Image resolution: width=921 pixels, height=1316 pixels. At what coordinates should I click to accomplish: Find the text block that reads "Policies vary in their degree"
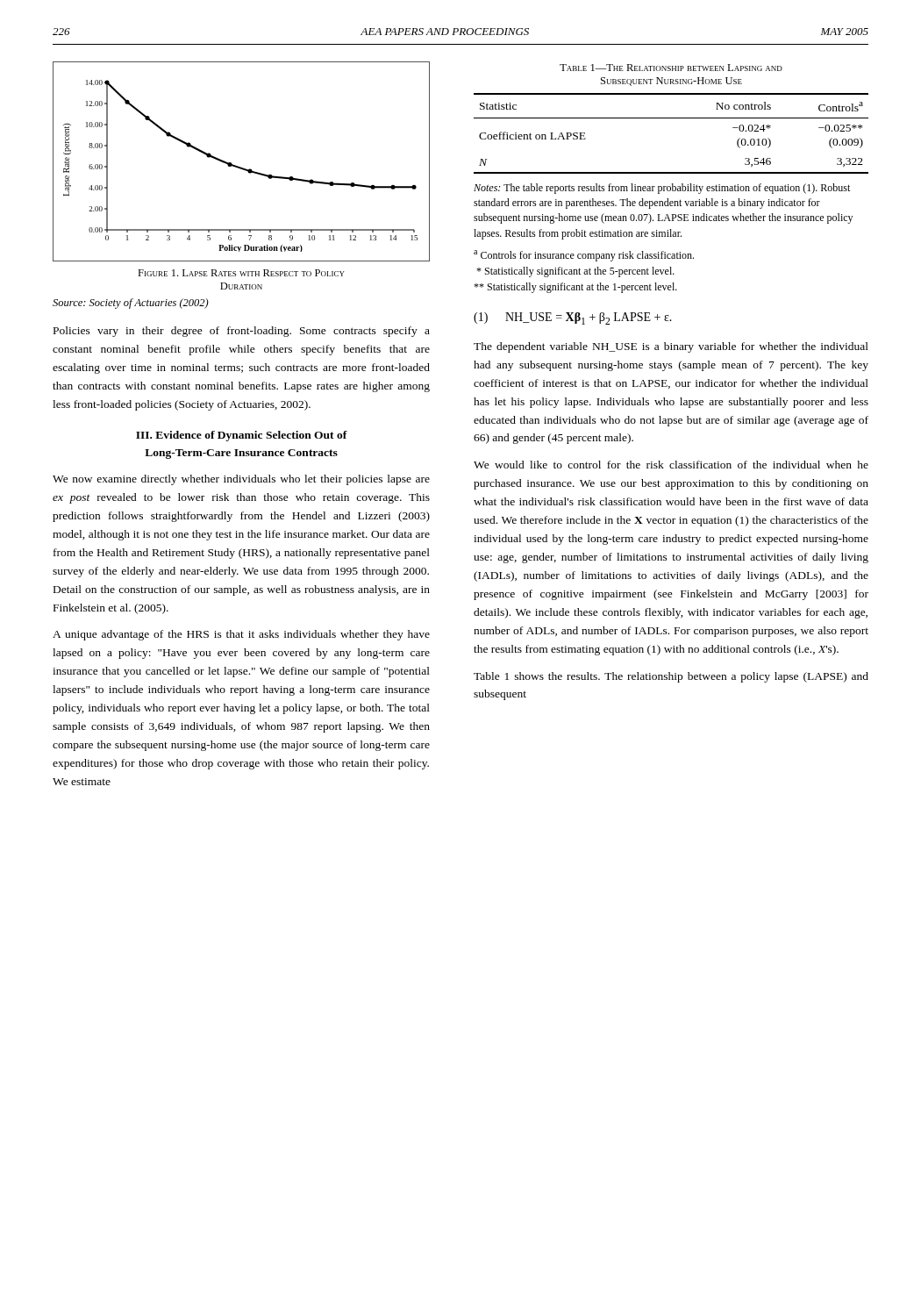(x=241, y=367)
